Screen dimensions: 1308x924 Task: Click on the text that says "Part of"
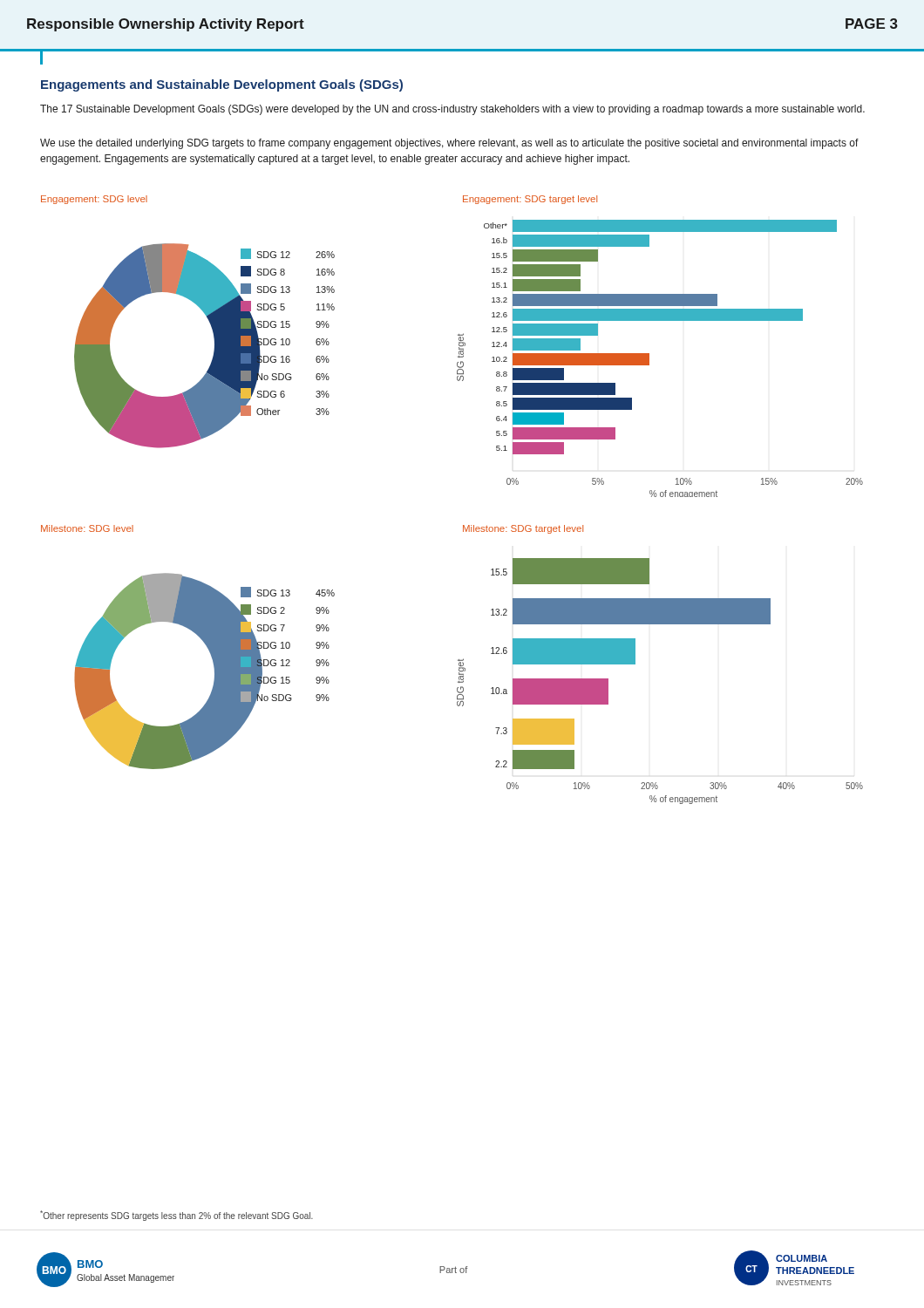pos(453,1269)
